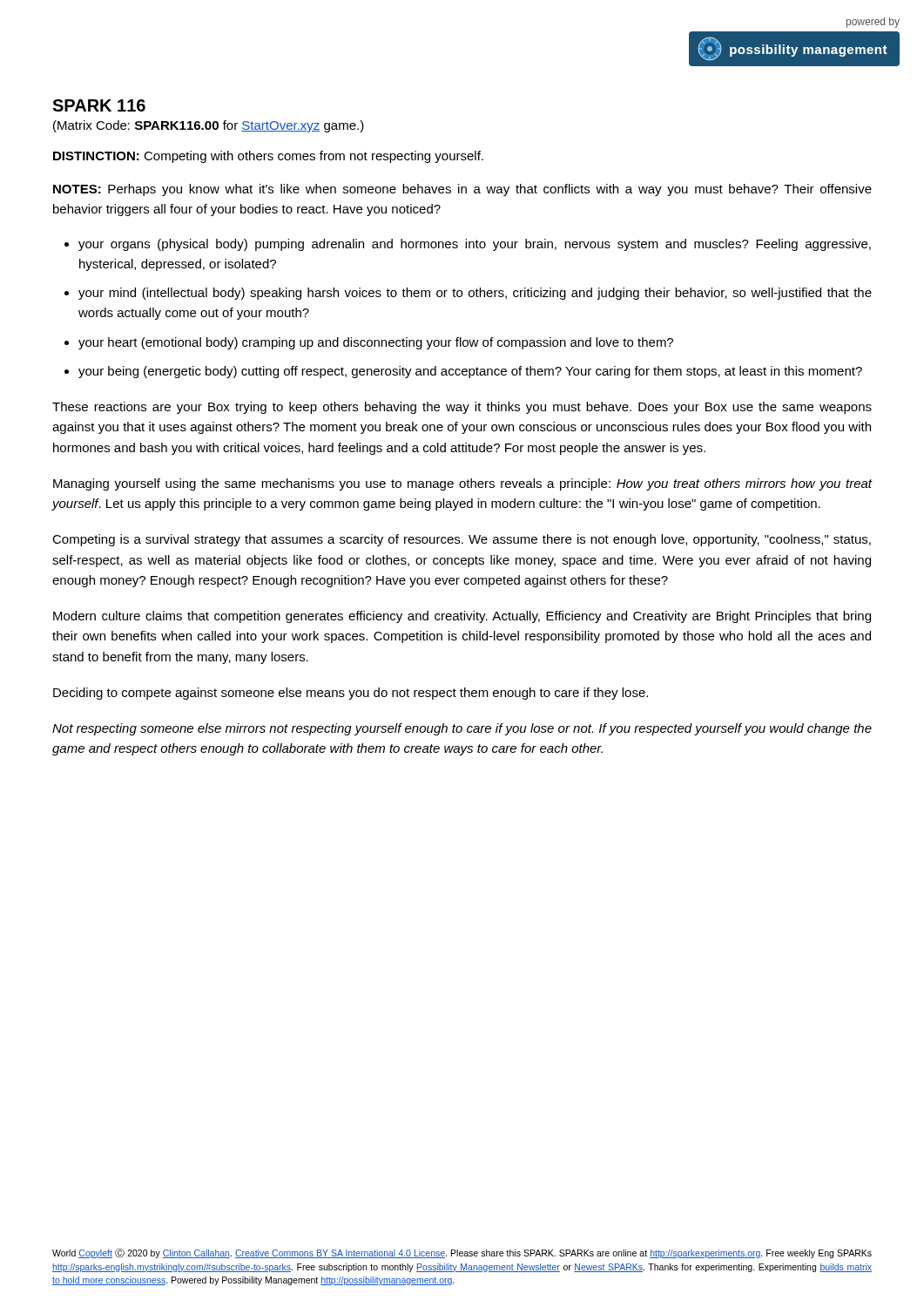Click the passage that begins "Deciding to compete against someone else means you"
924x1307 pixels.
[x=351, y=692]
